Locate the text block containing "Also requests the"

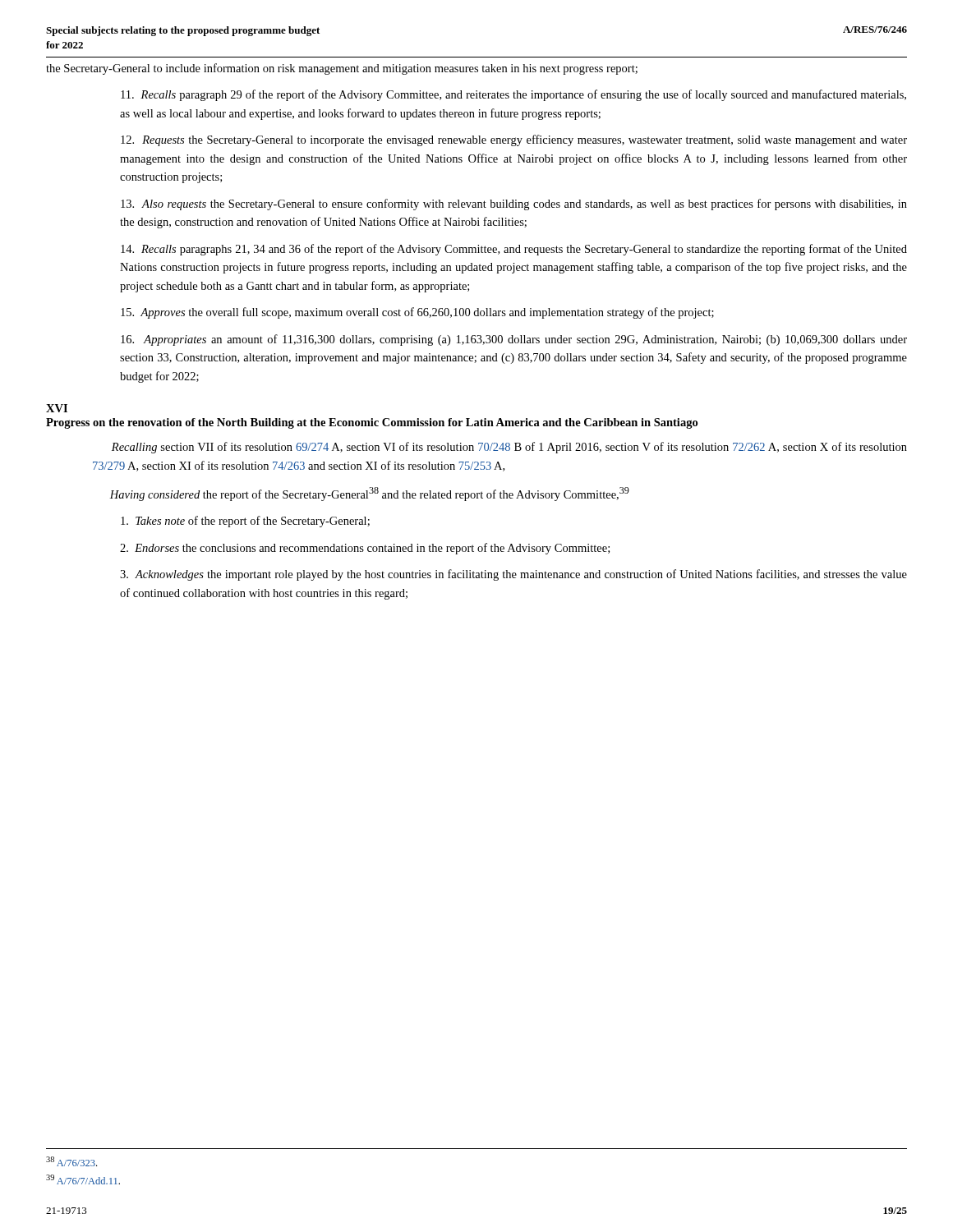(513, 213)
